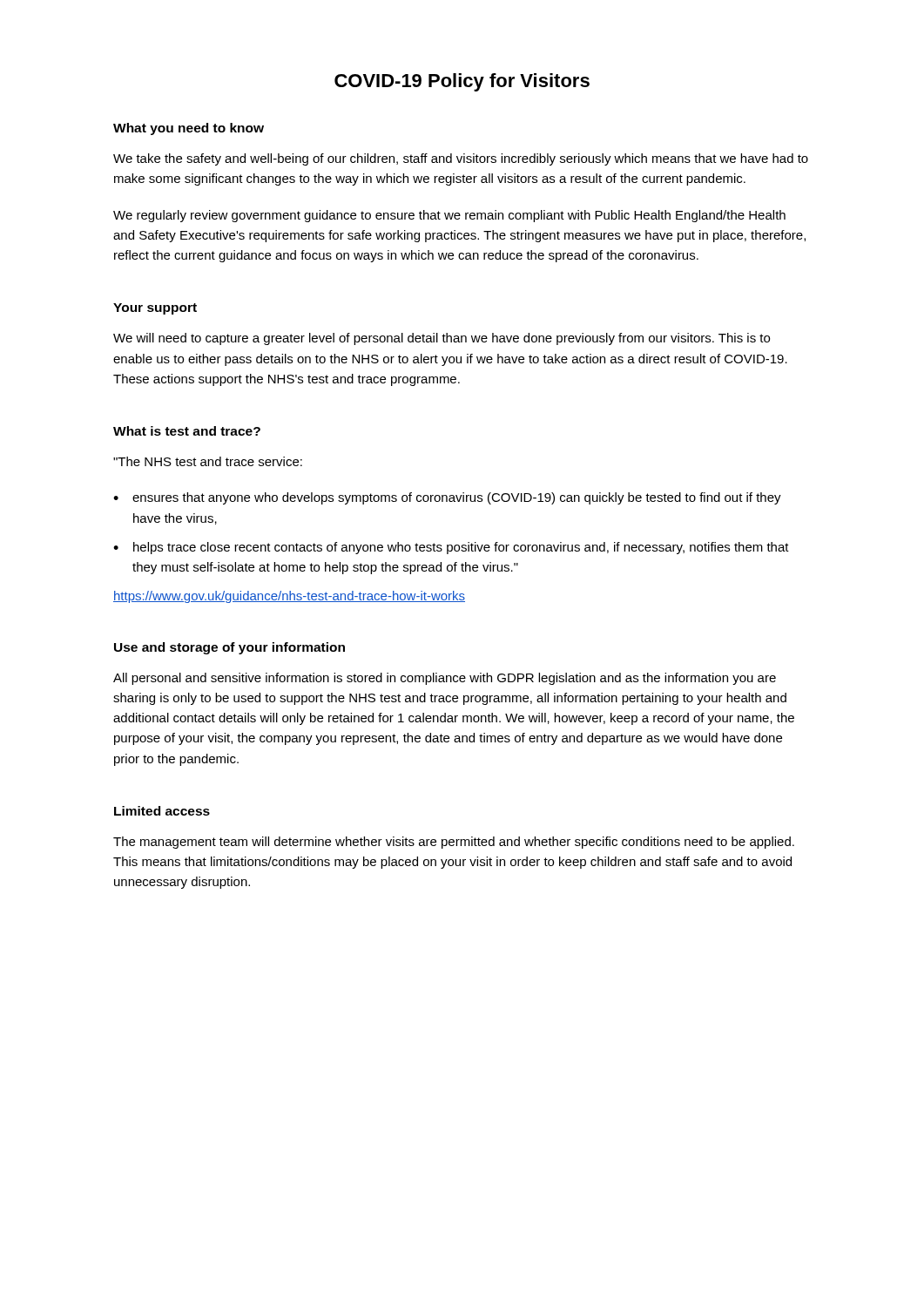Select the region starting ""The NHS test and trace"
Screen dimensions: 1307x924
point(208,461)
